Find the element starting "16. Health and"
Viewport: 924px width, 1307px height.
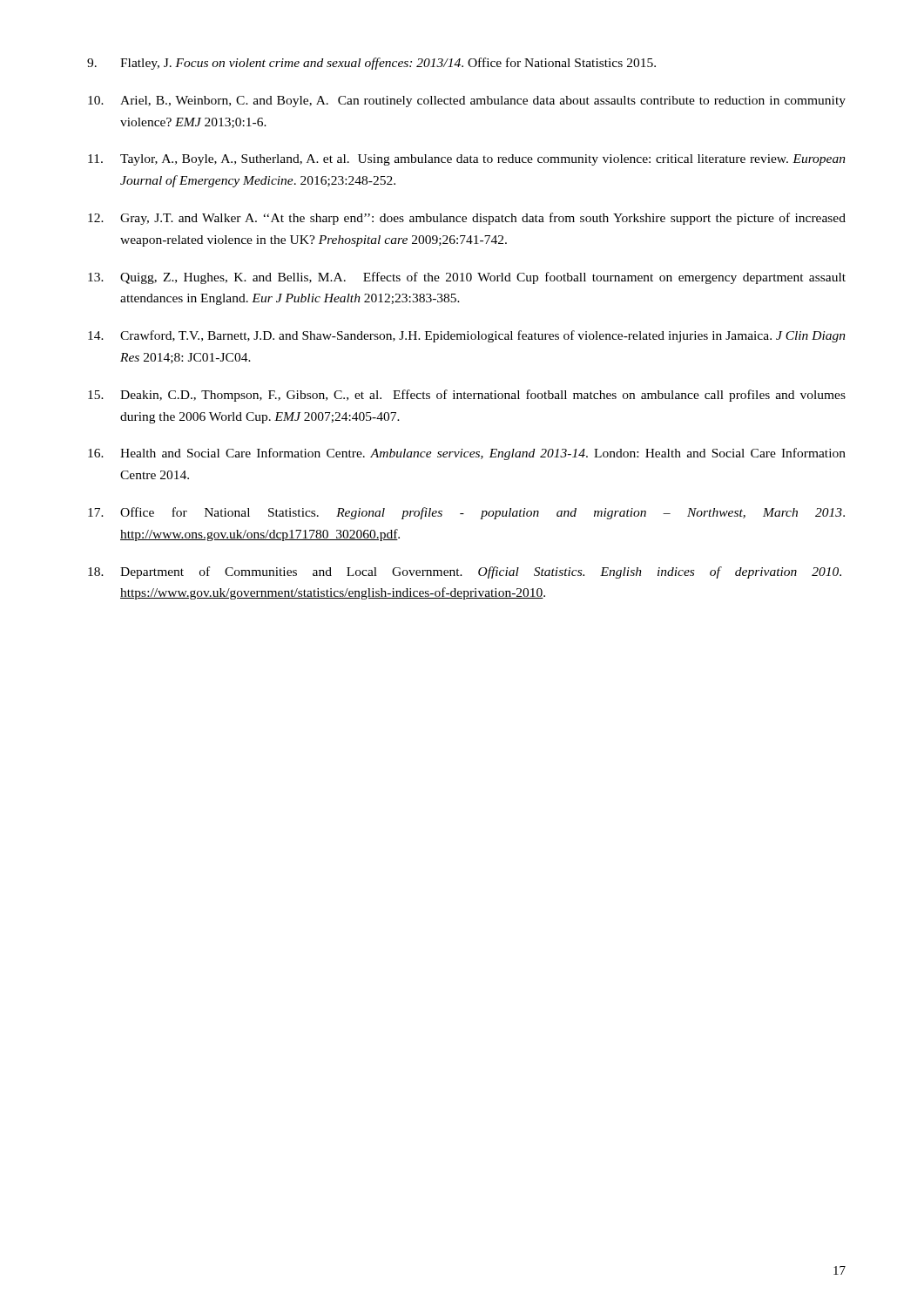[466, 465]
